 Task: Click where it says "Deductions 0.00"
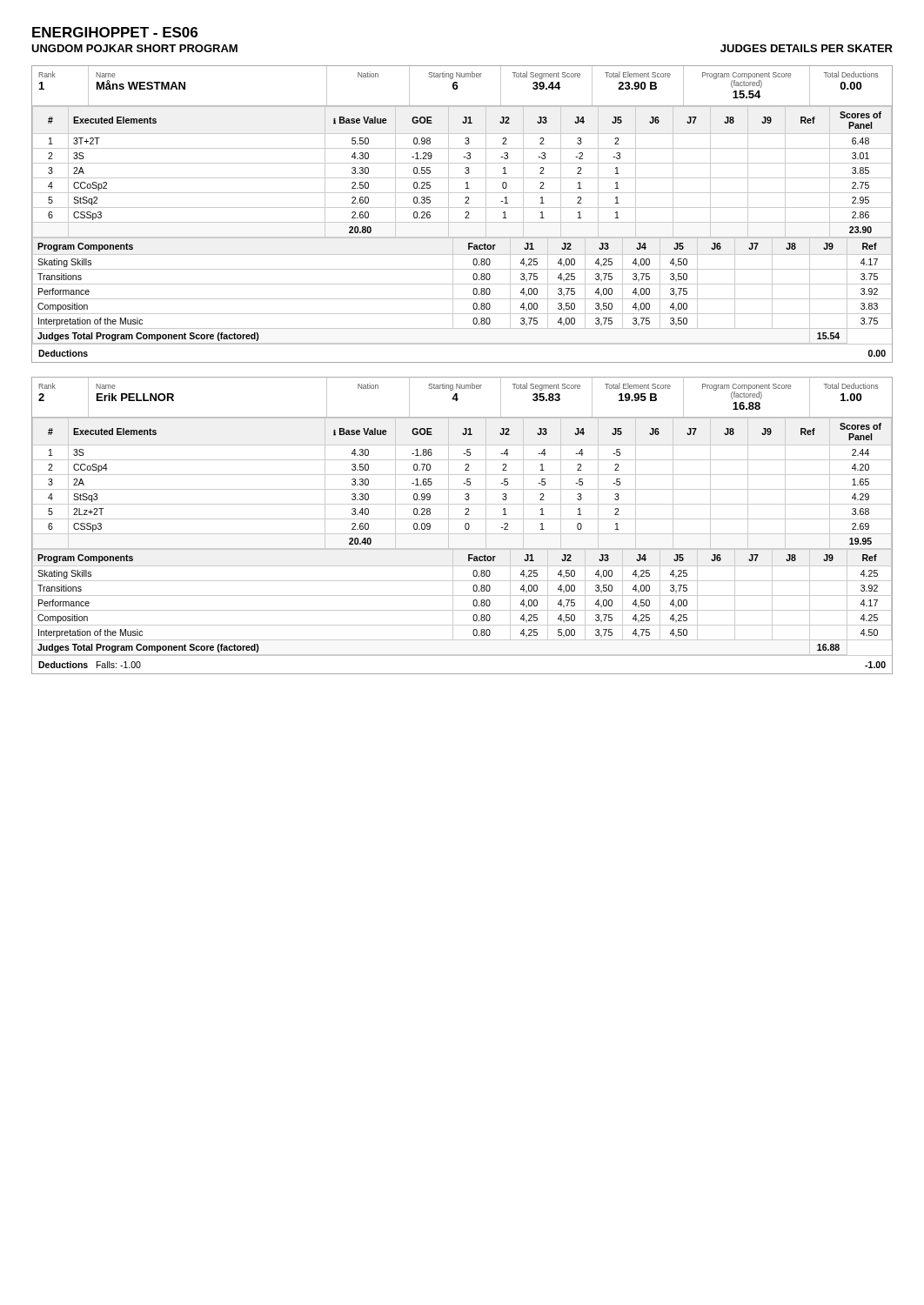(462, 353)
